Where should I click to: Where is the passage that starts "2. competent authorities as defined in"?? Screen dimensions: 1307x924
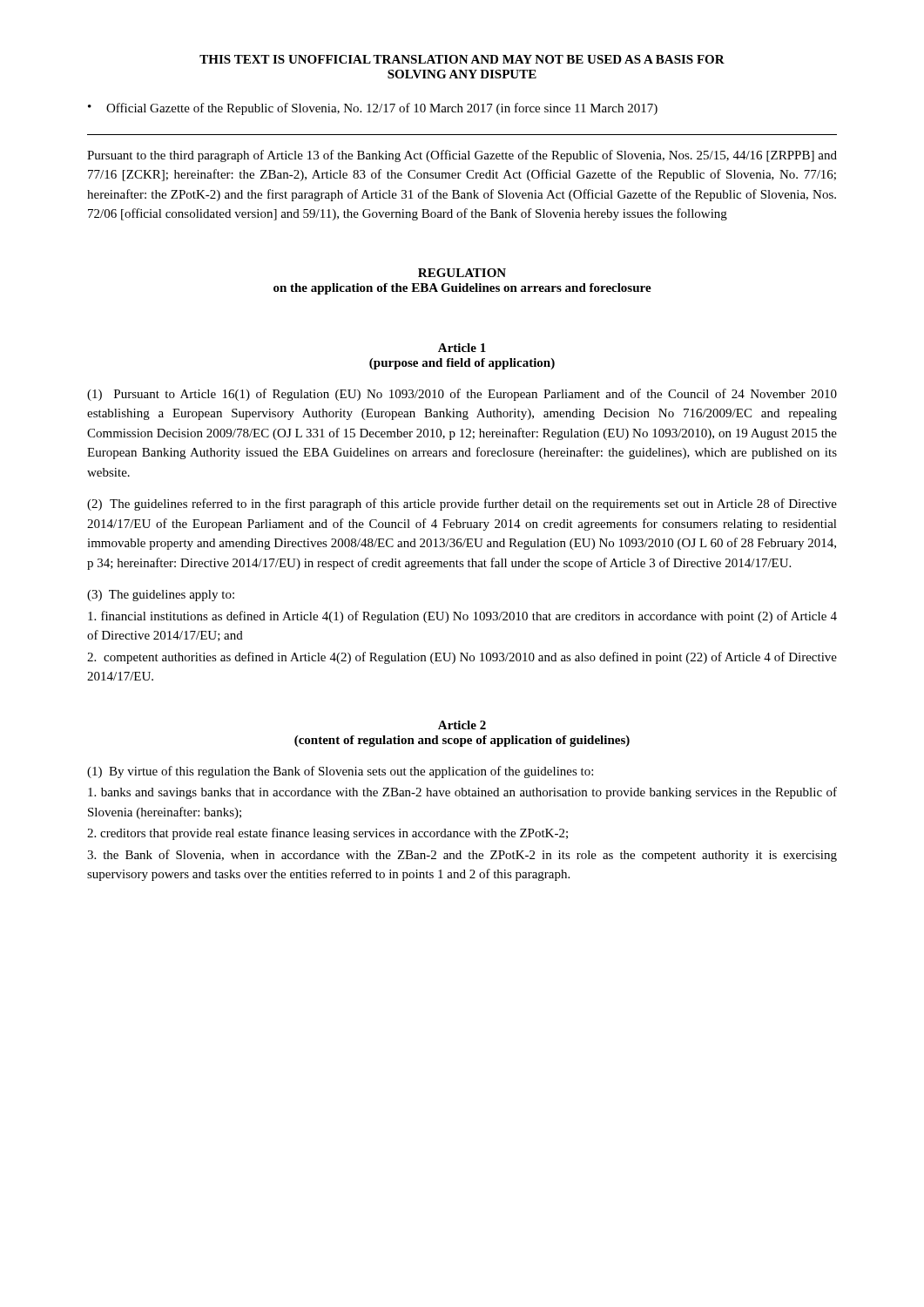462,667
